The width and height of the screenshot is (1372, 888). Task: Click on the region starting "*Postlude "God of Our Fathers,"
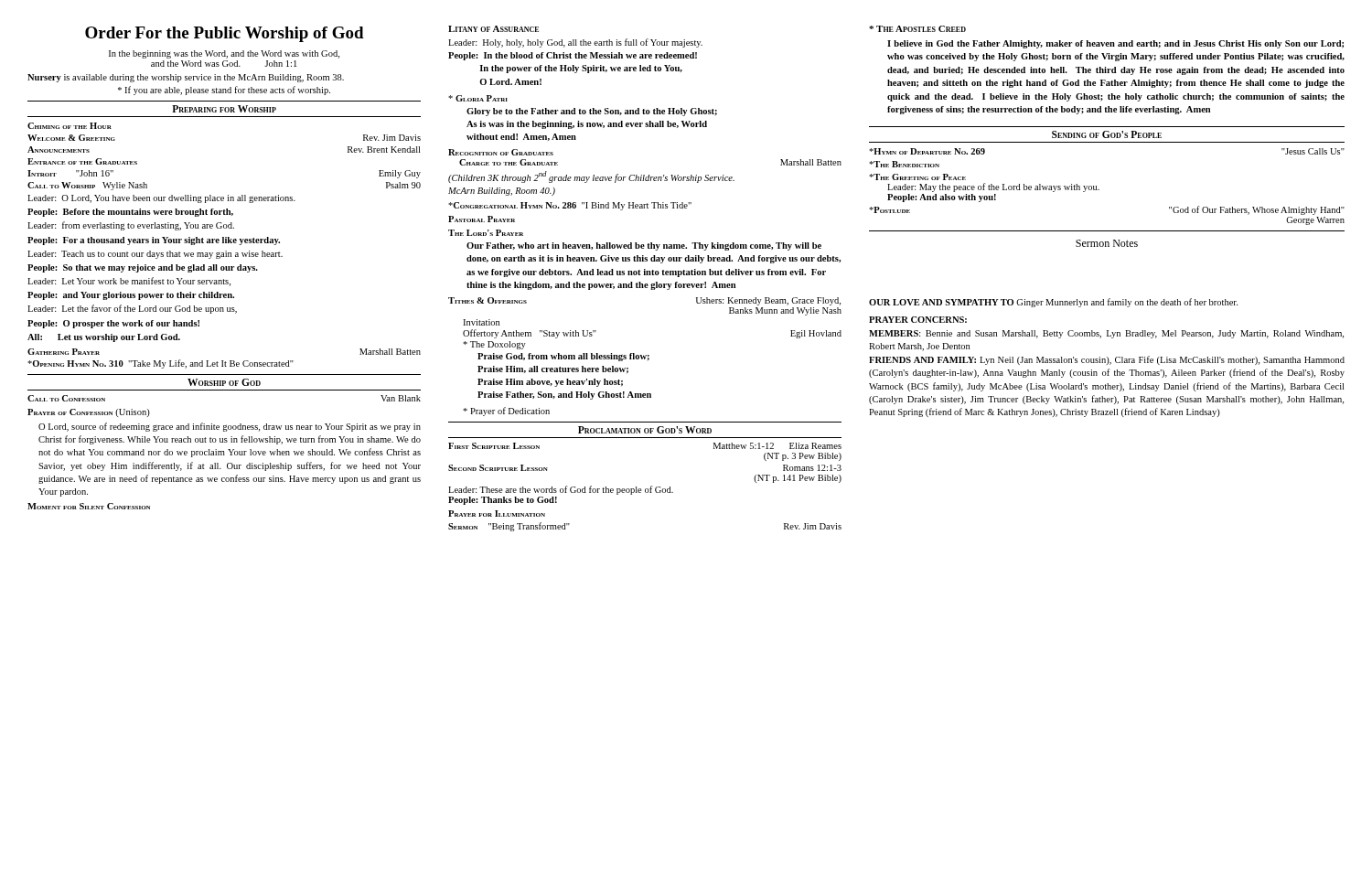tap(885, 210)
